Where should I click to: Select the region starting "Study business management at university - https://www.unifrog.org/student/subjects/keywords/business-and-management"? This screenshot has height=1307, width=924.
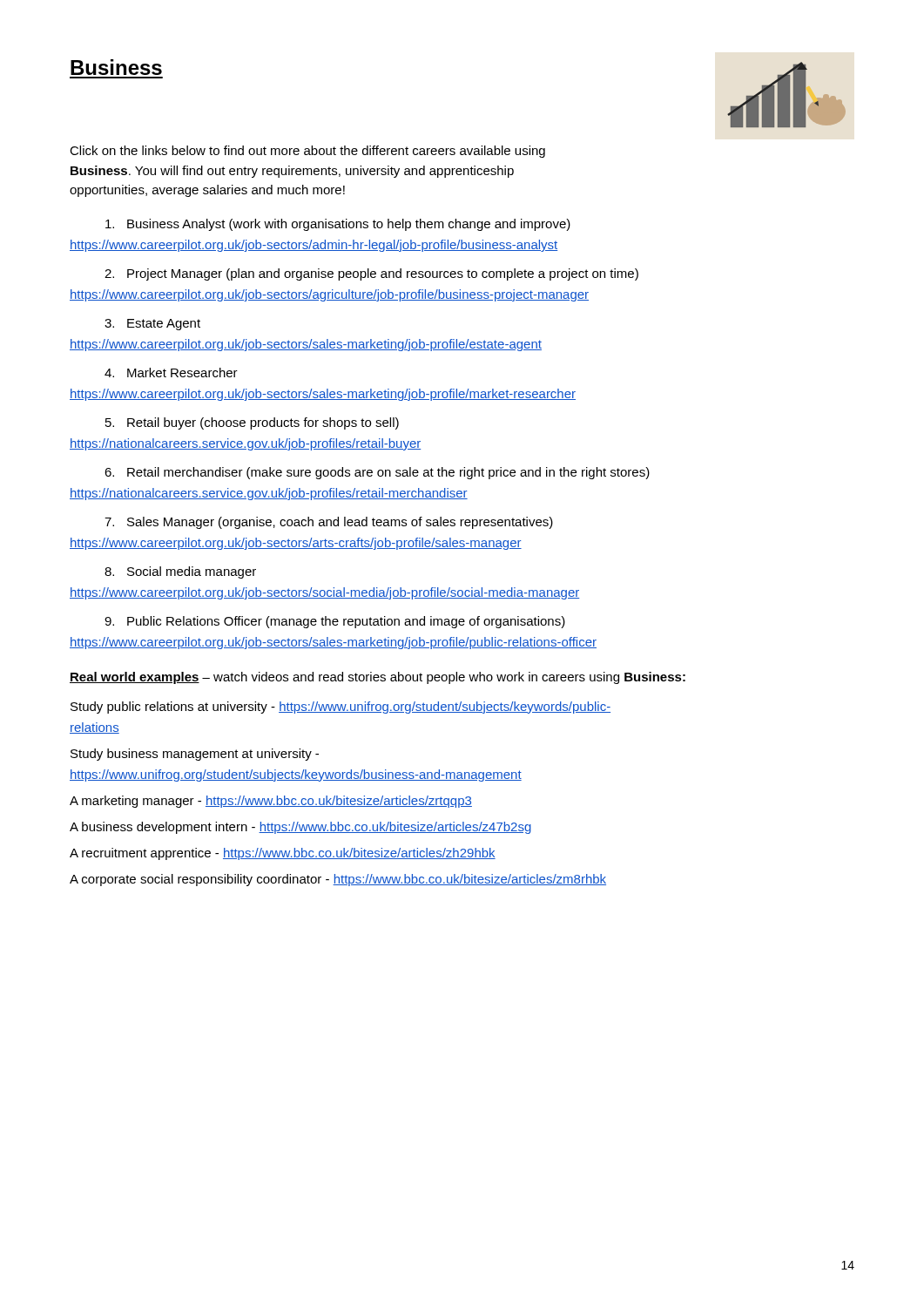pyautogui.click(x=295, y=763)
